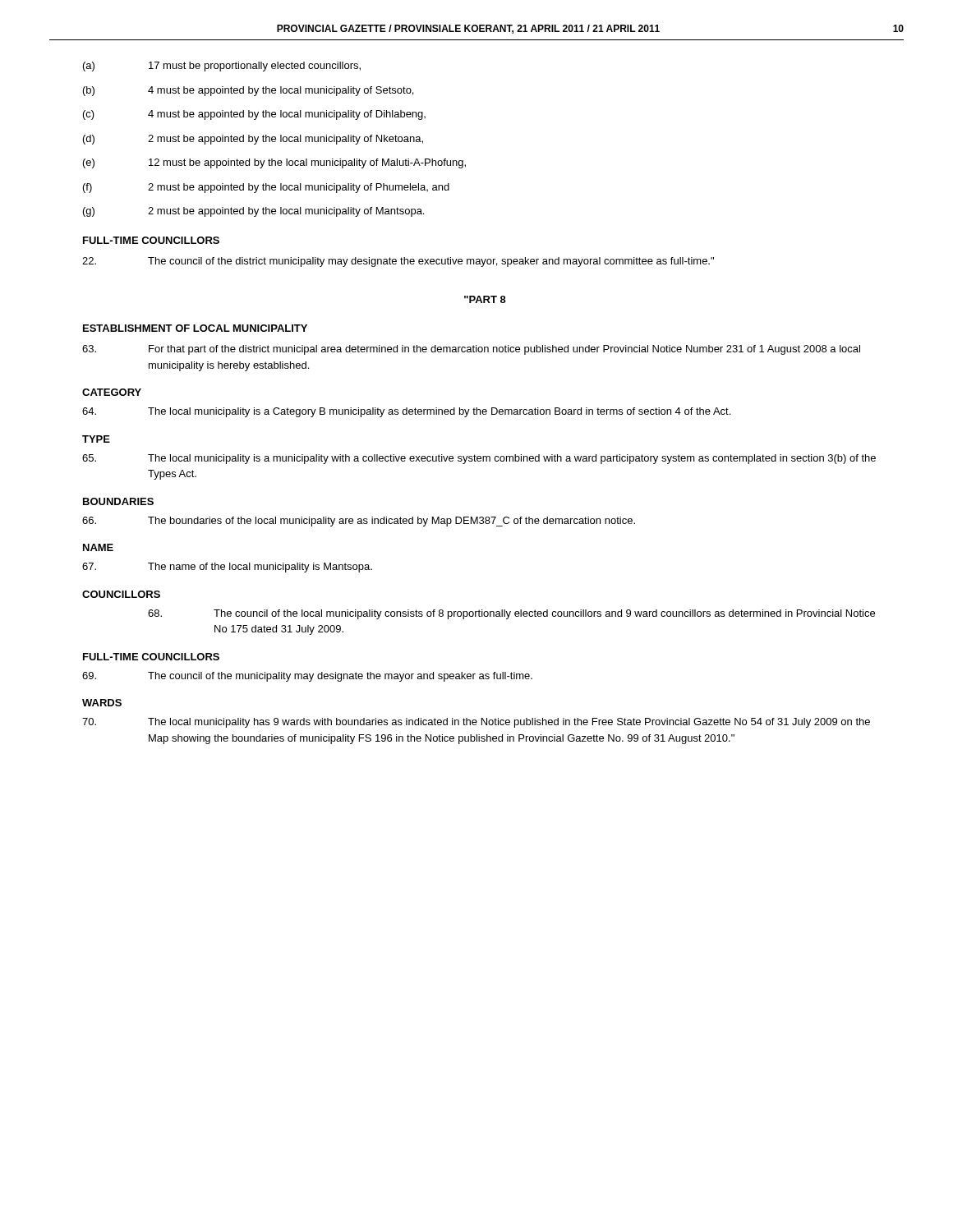The height and width of the screenshot is (1232, 953).
Task: Click on the section header that reads ""PART 8"
Action: pos(485,299)
